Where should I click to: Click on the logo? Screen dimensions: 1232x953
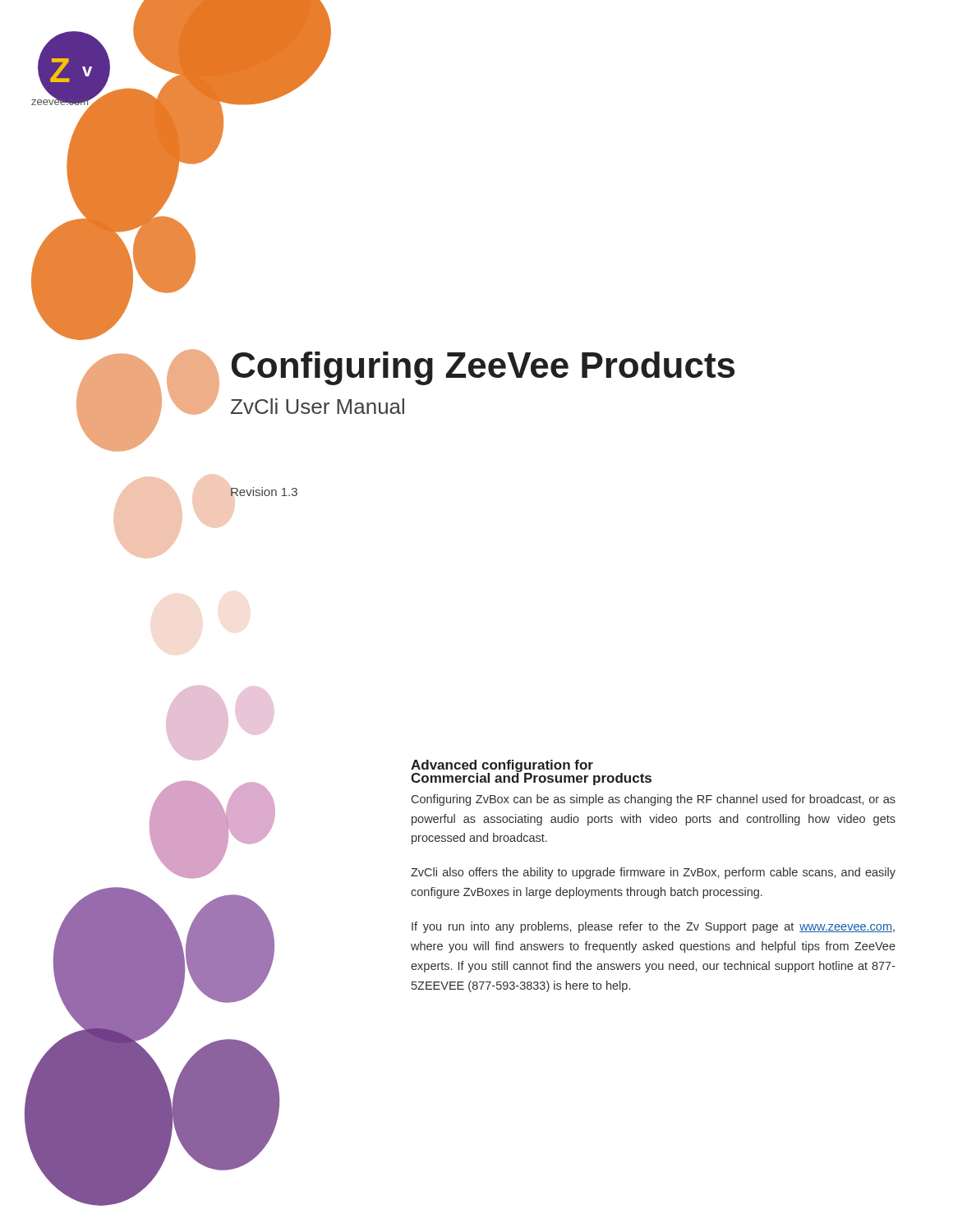pyautogui.click(x=85, y=72)
